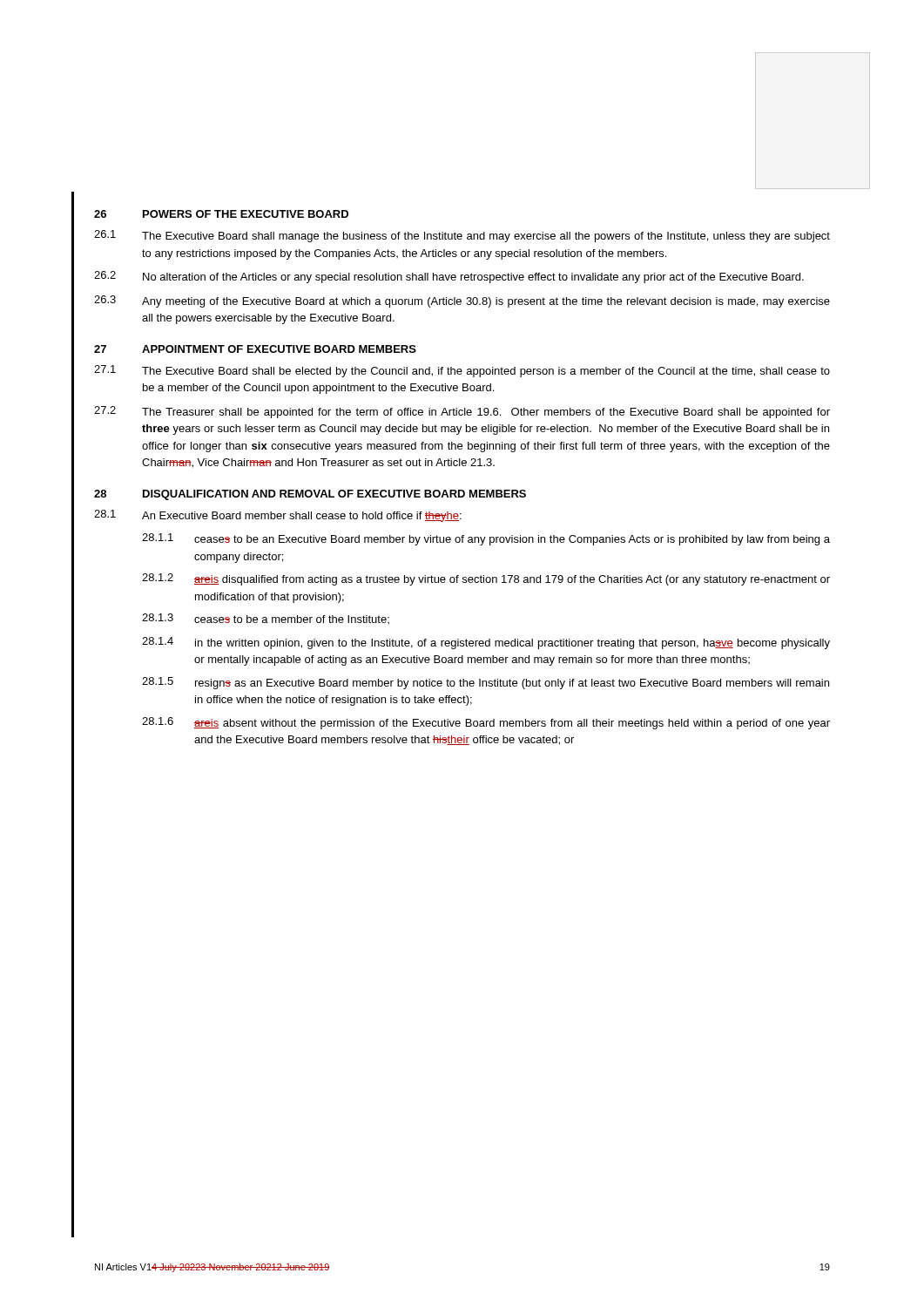Viewport: 924px width, 1307px height.
Task: Click on the block starting "28.1.5 resigns as"
Action: coord(486,691)
